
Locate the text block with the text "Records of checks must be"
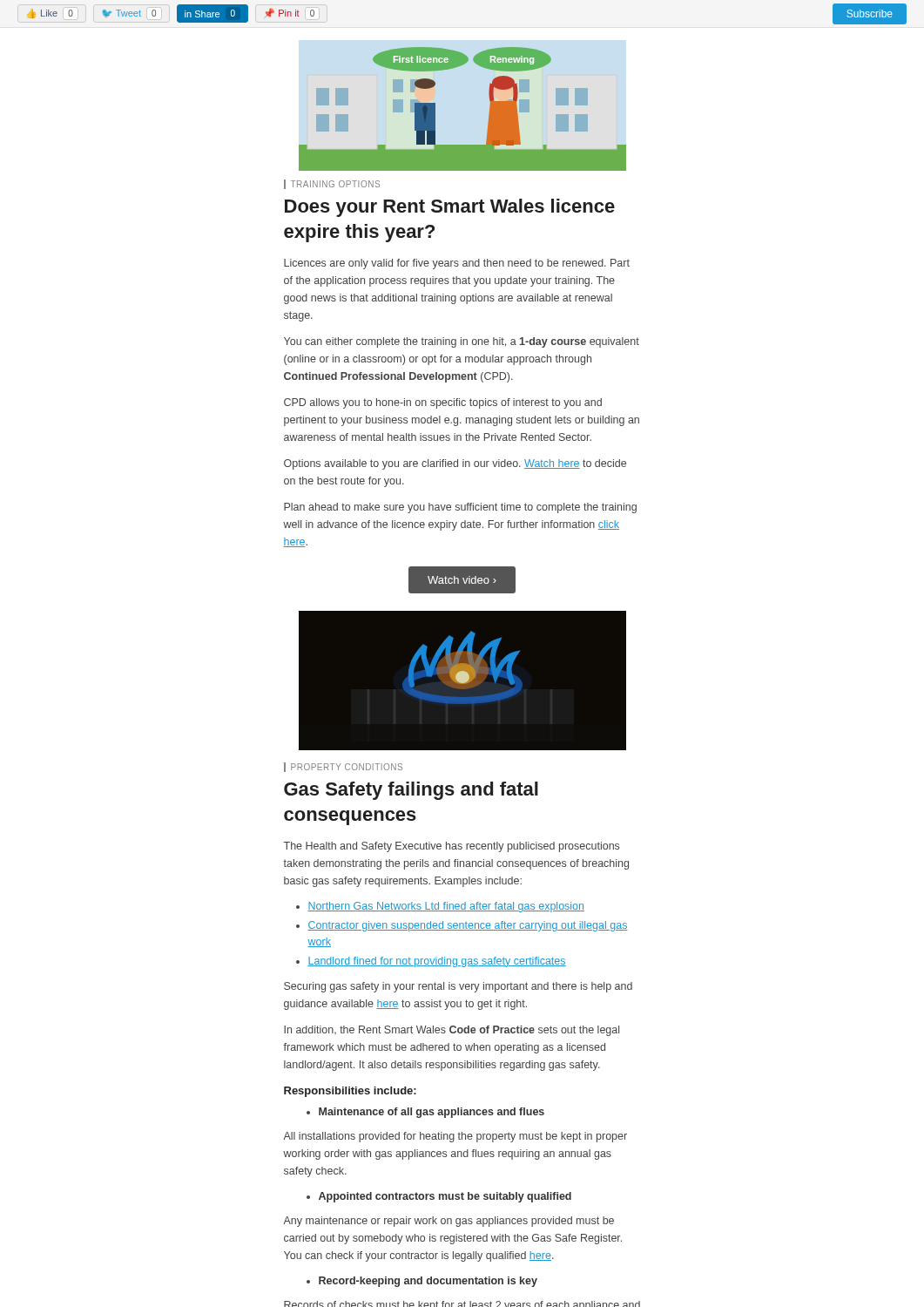click(462, 1303)
